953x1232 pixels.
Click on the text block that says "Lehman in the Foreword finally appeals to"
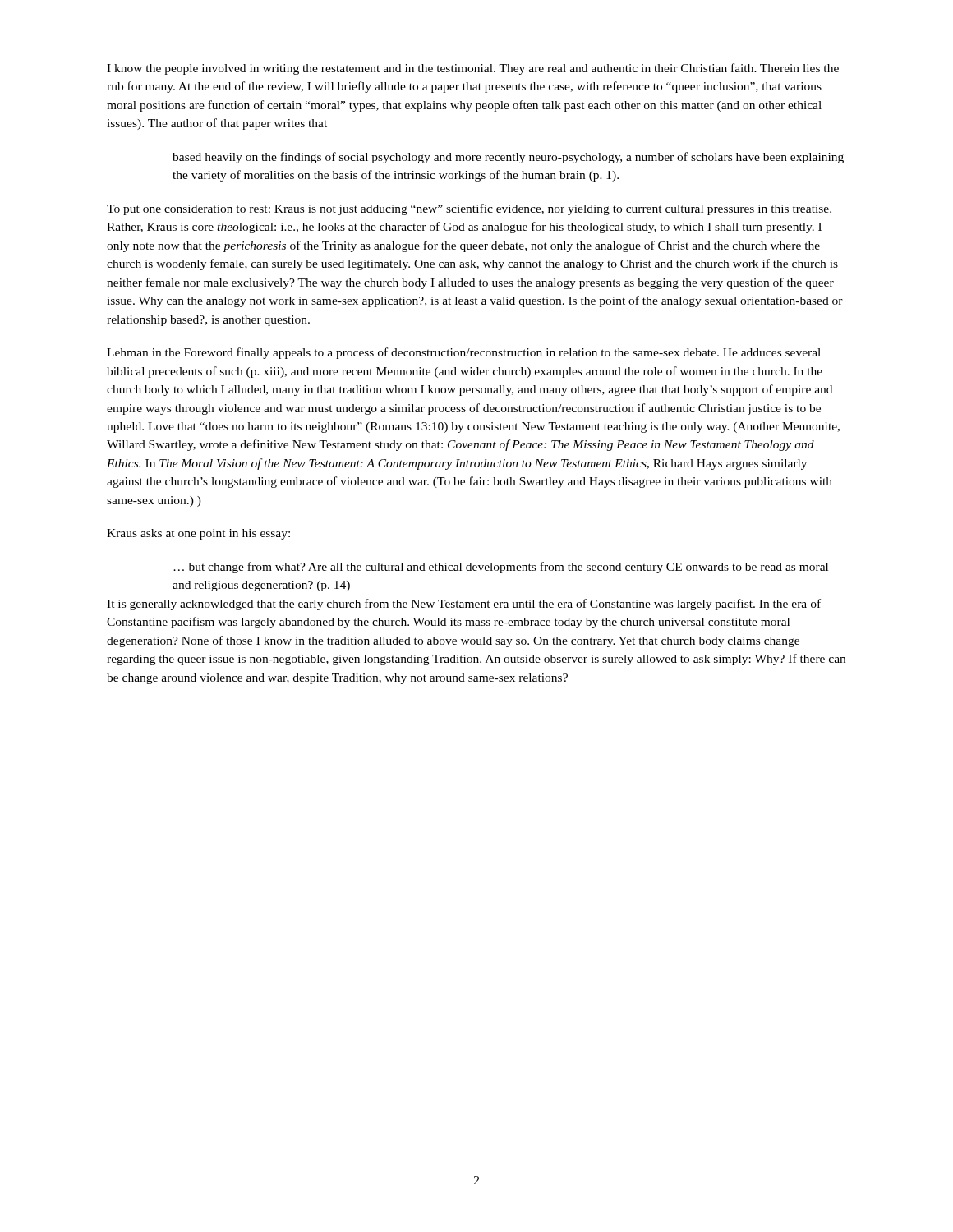coord(474,426)
